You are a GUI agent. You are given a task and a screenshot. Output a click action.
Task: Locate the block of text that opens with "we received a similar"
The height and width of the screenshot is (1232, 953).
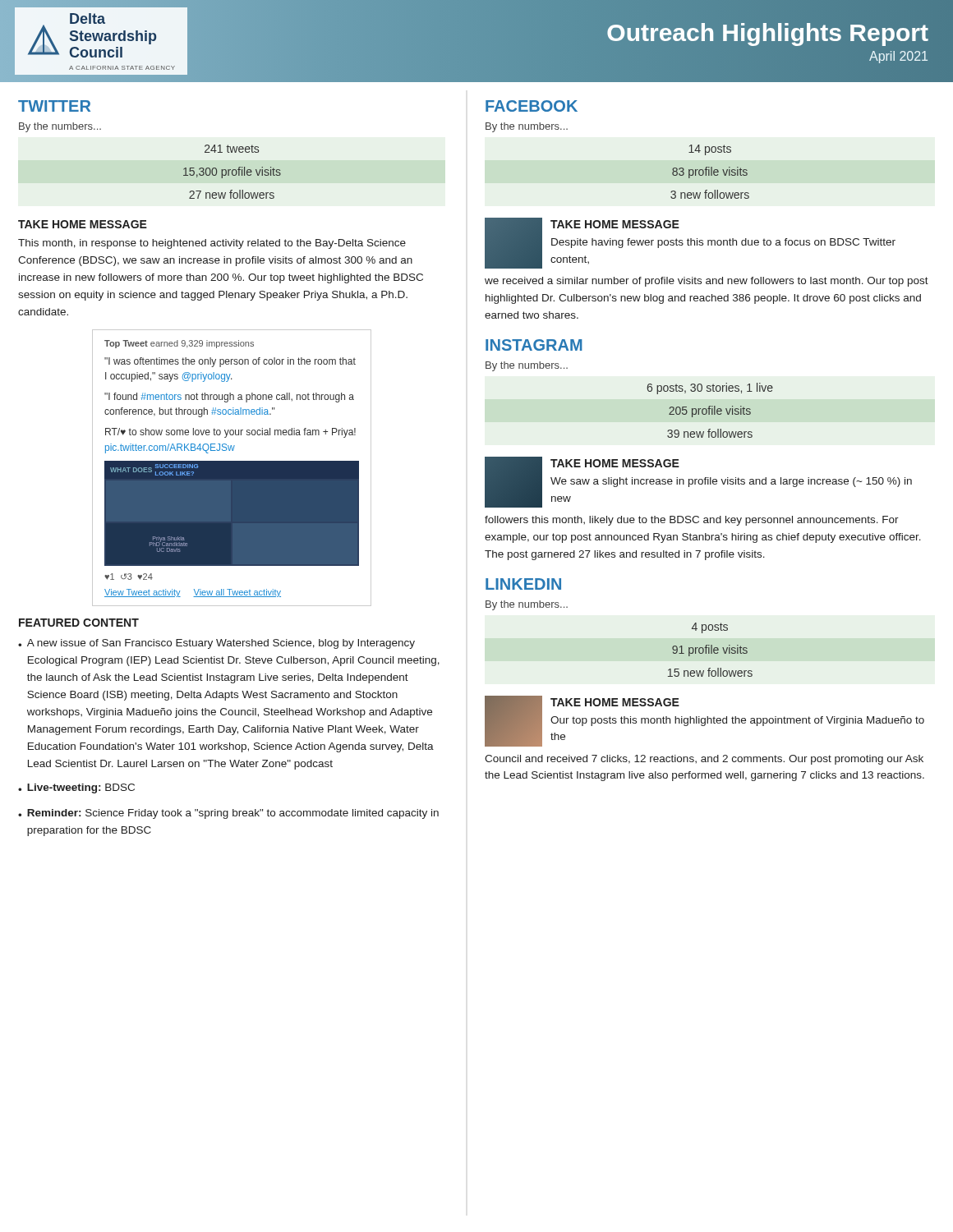pos(706,298)
